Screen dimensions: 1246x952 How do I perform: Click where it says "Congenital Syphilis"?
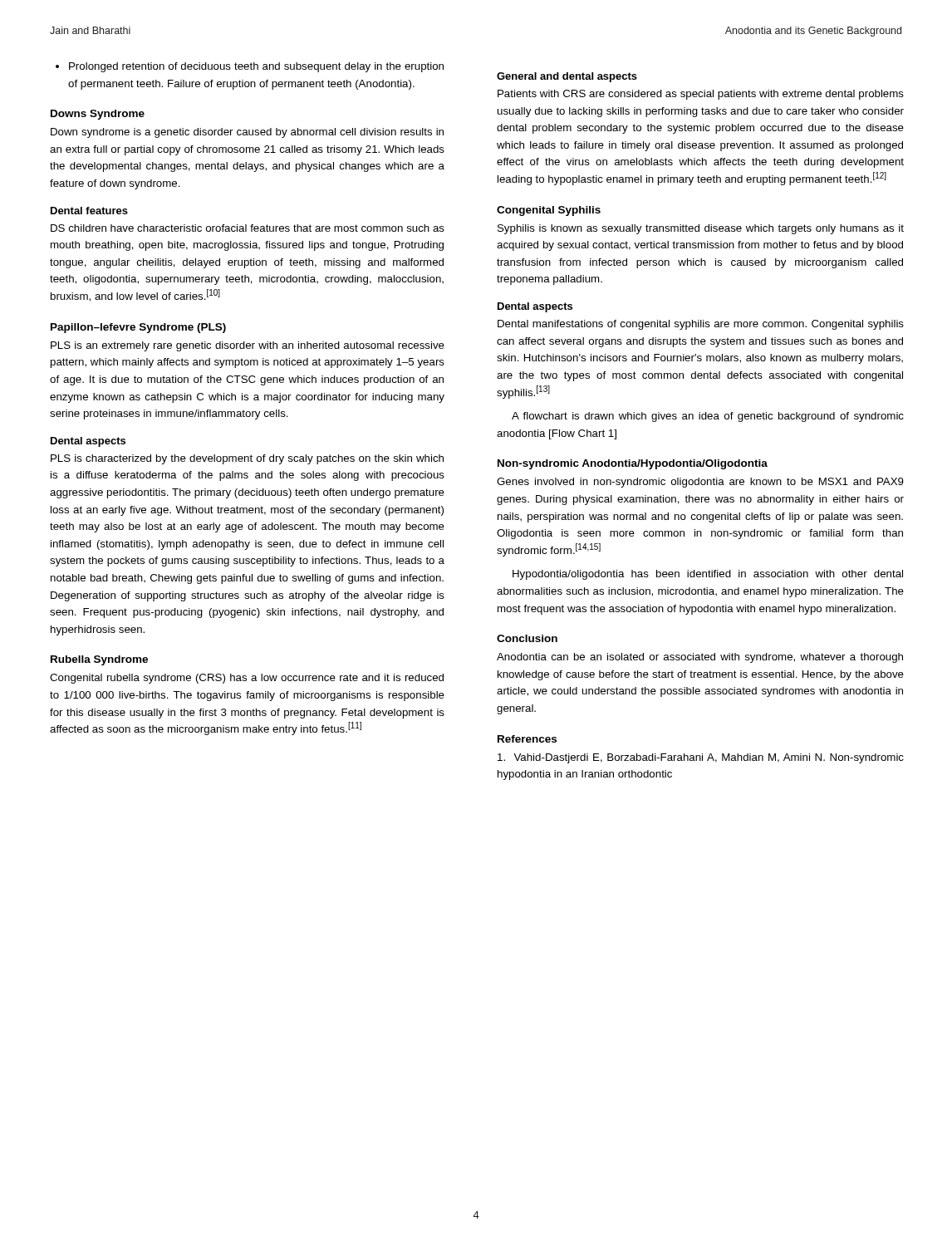pos(549,209)
